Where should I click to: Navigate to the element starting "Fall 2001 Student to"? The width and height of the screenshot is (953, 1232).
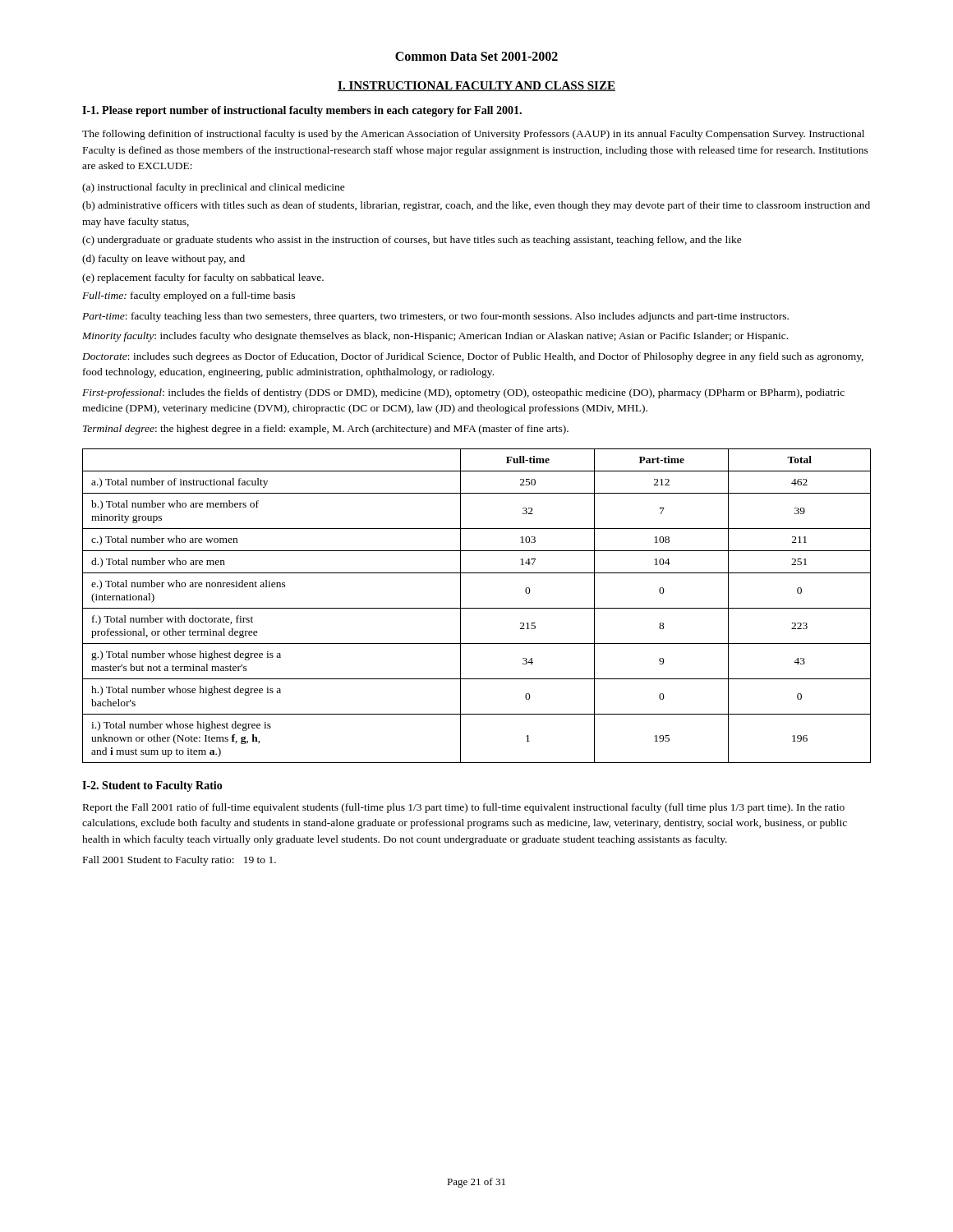pyautogui.click(x=180, y=861)
